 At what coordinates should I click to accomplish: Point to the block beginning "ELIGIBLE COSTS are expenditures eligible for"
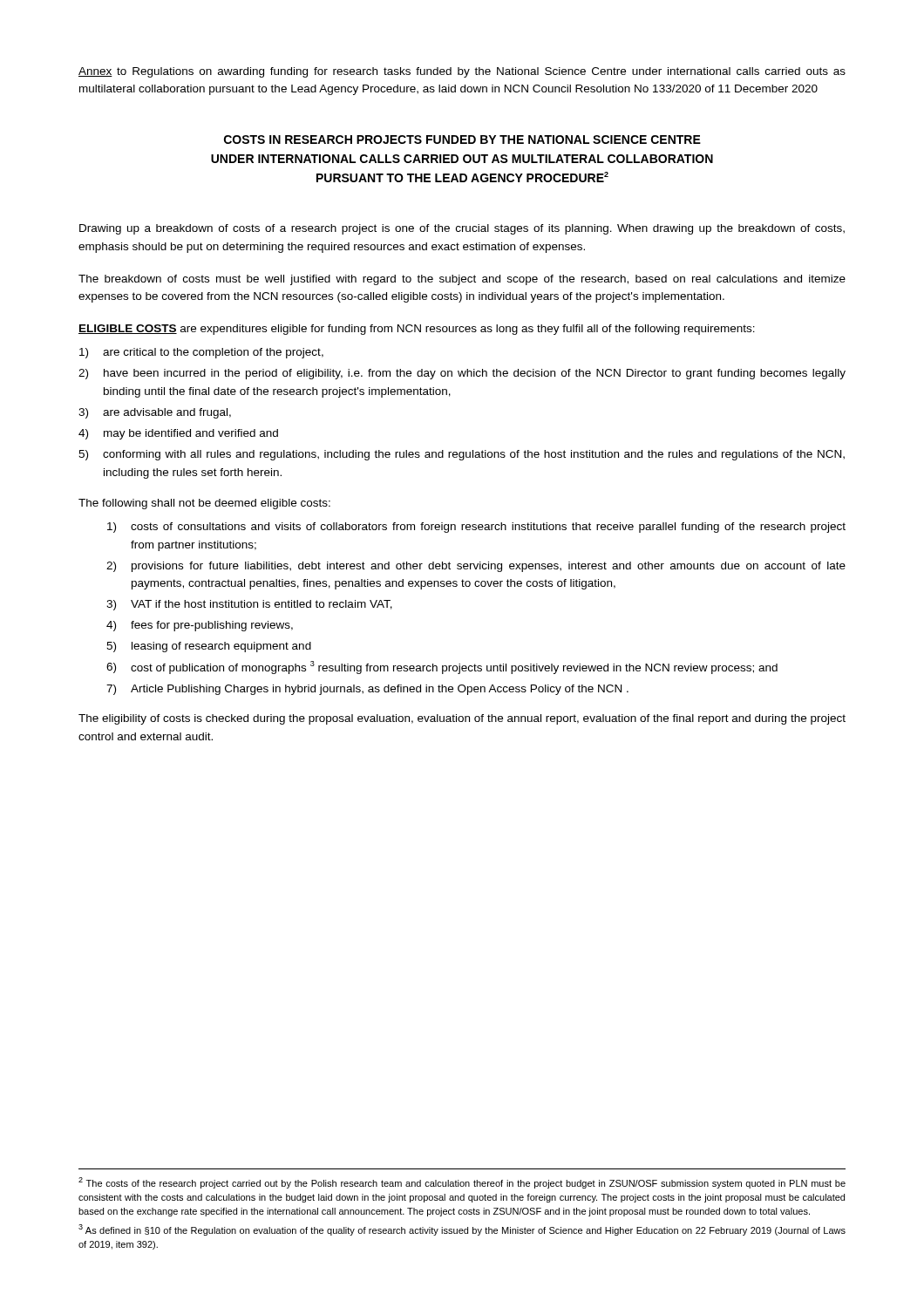(417, 329)
